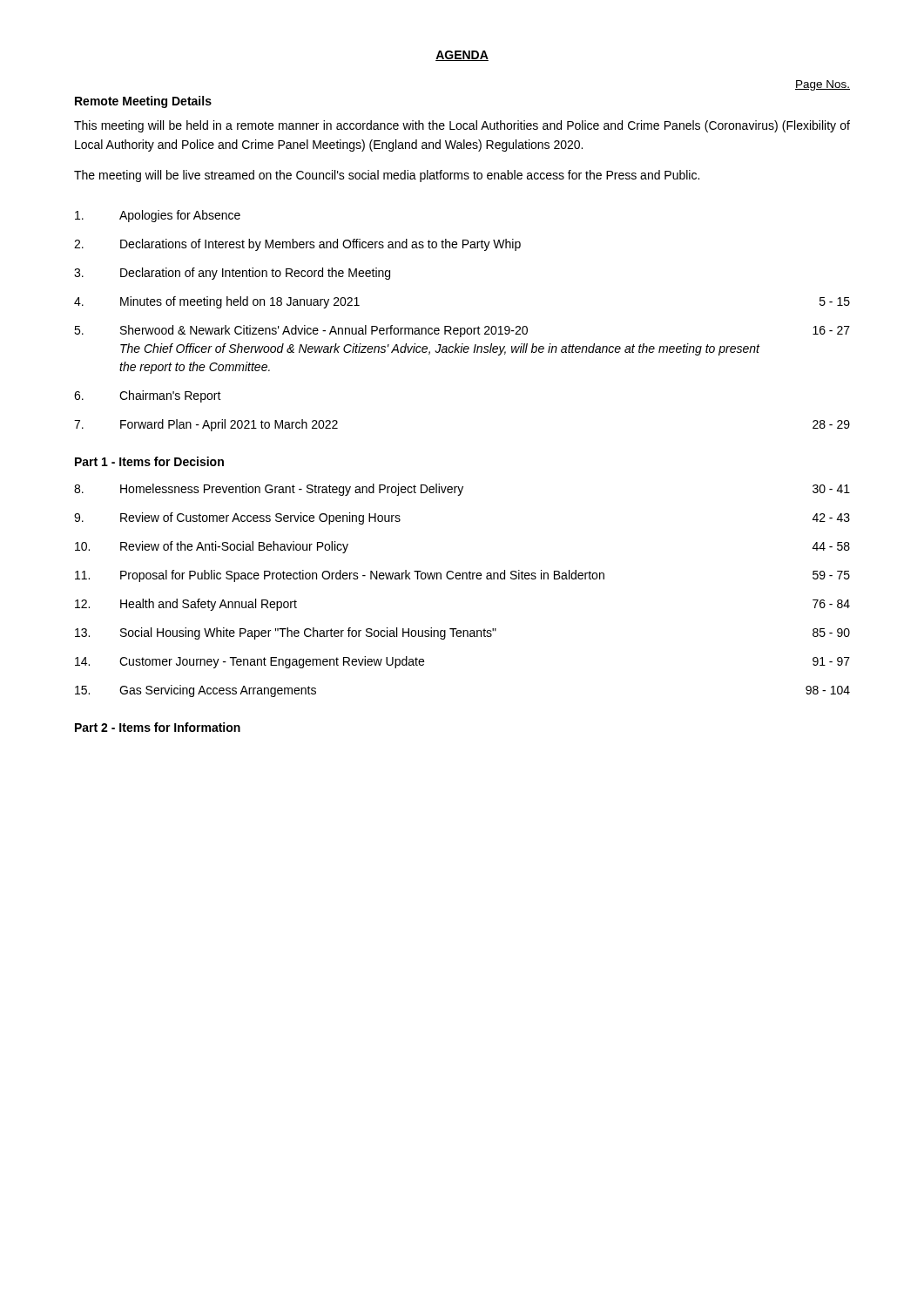The width and height of the screenshot is (924, 1307).
Task: Point to the element starting "5. Sherwood & Newark Citizens' Advice -"
Action: (462, 349)
